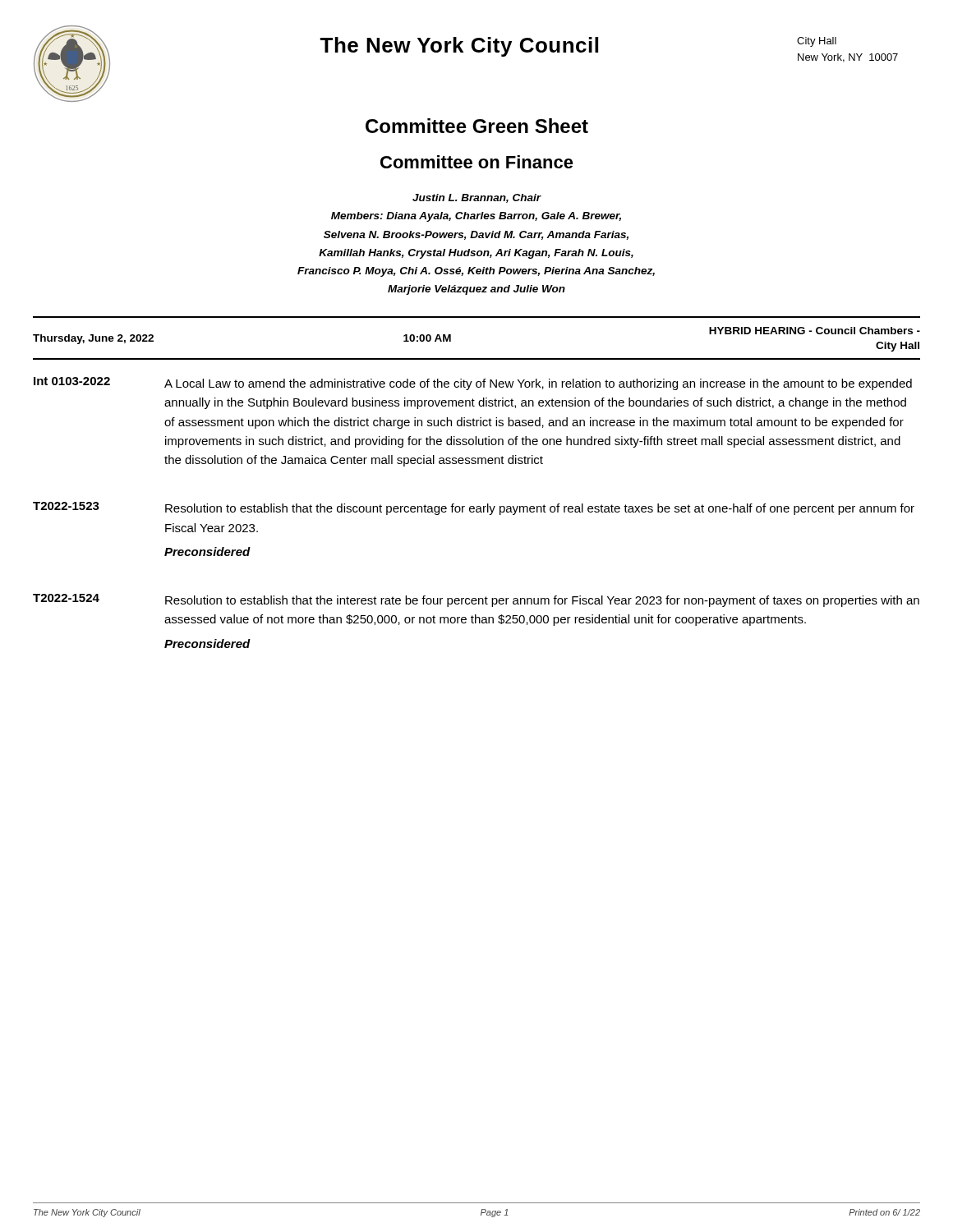Find a table

coord(476,338)
